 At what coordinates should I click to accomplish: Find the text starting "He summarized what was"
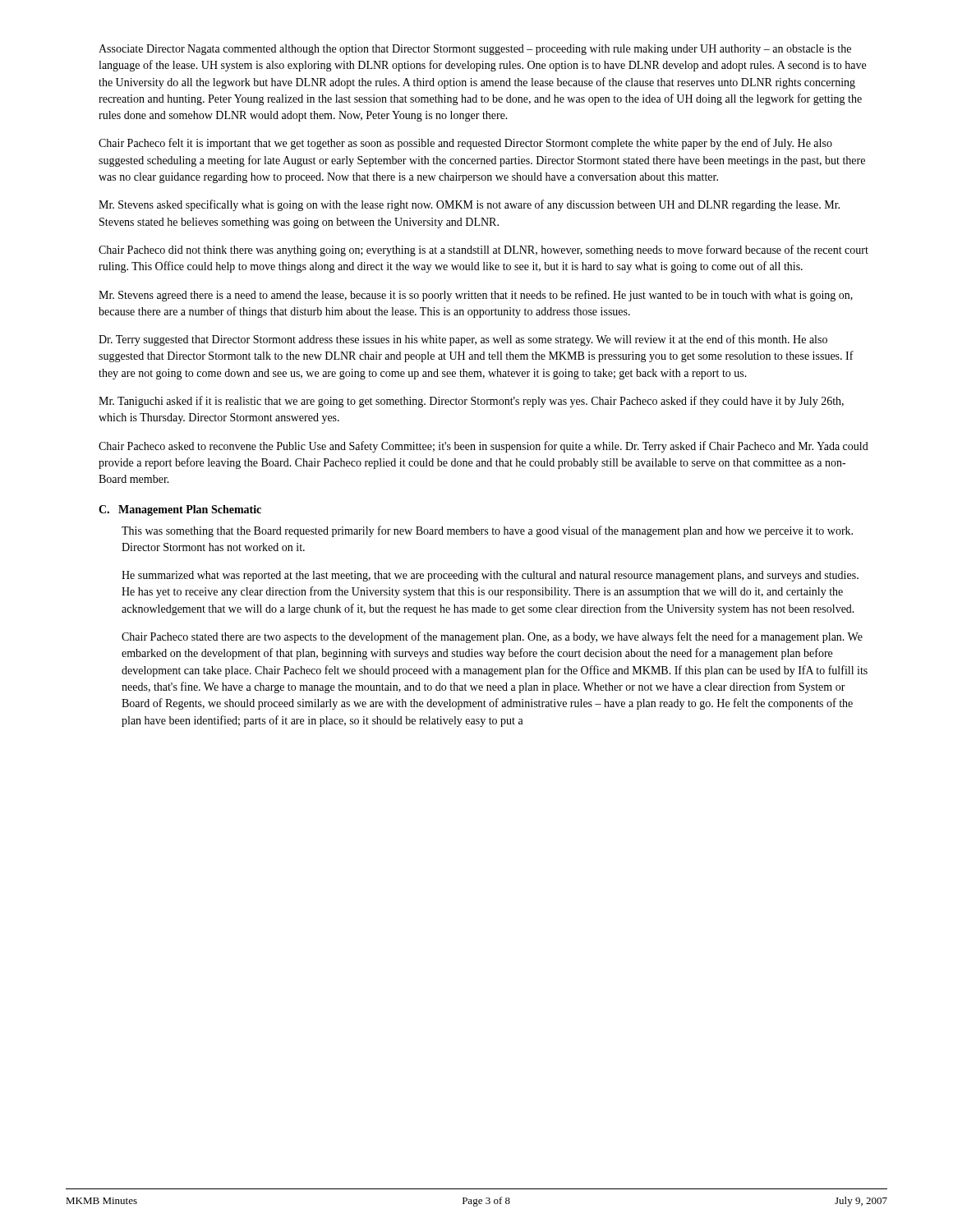[x=490, y=592]
